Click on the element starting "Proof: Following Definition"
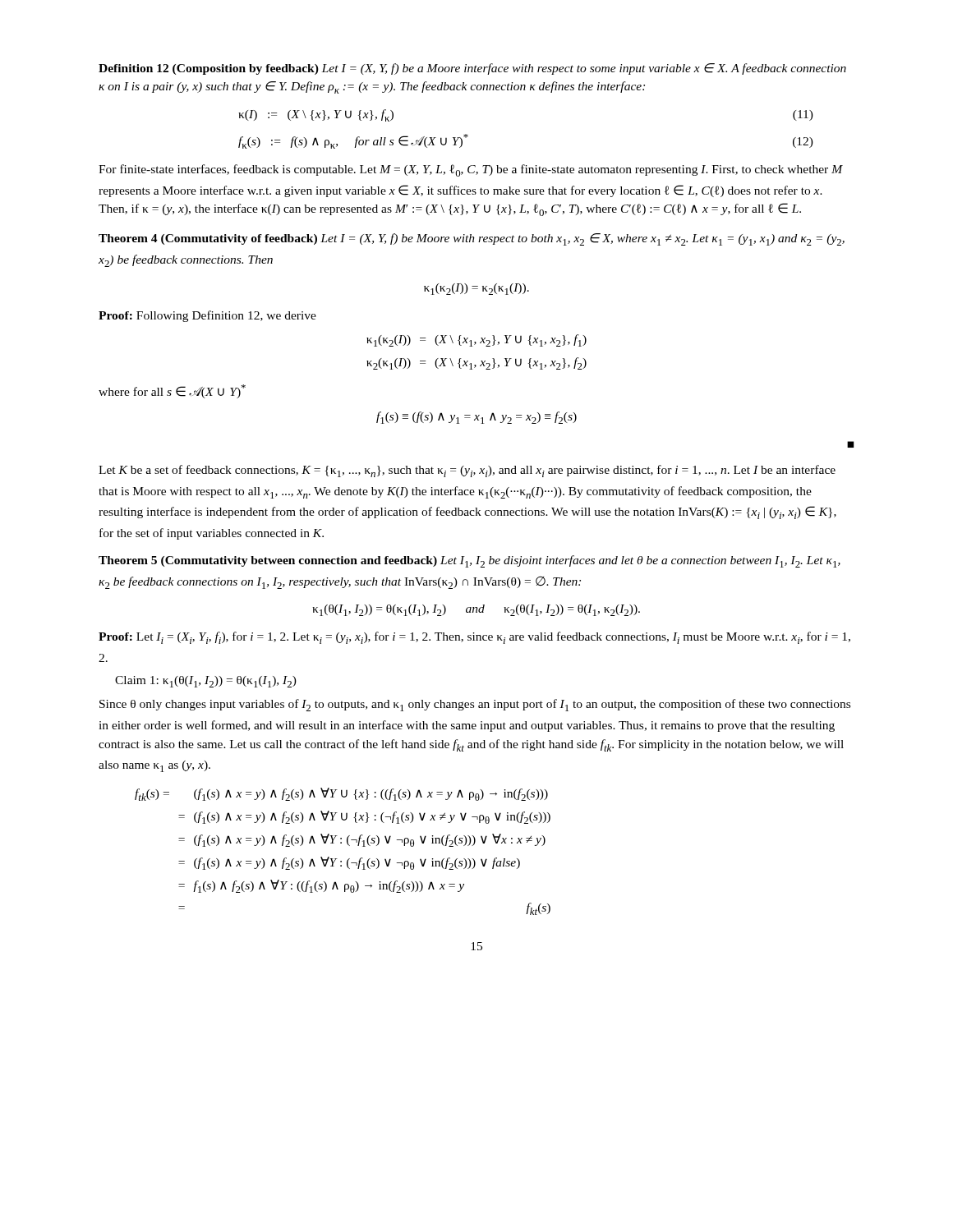953x1232 pixels. (207, 315)
